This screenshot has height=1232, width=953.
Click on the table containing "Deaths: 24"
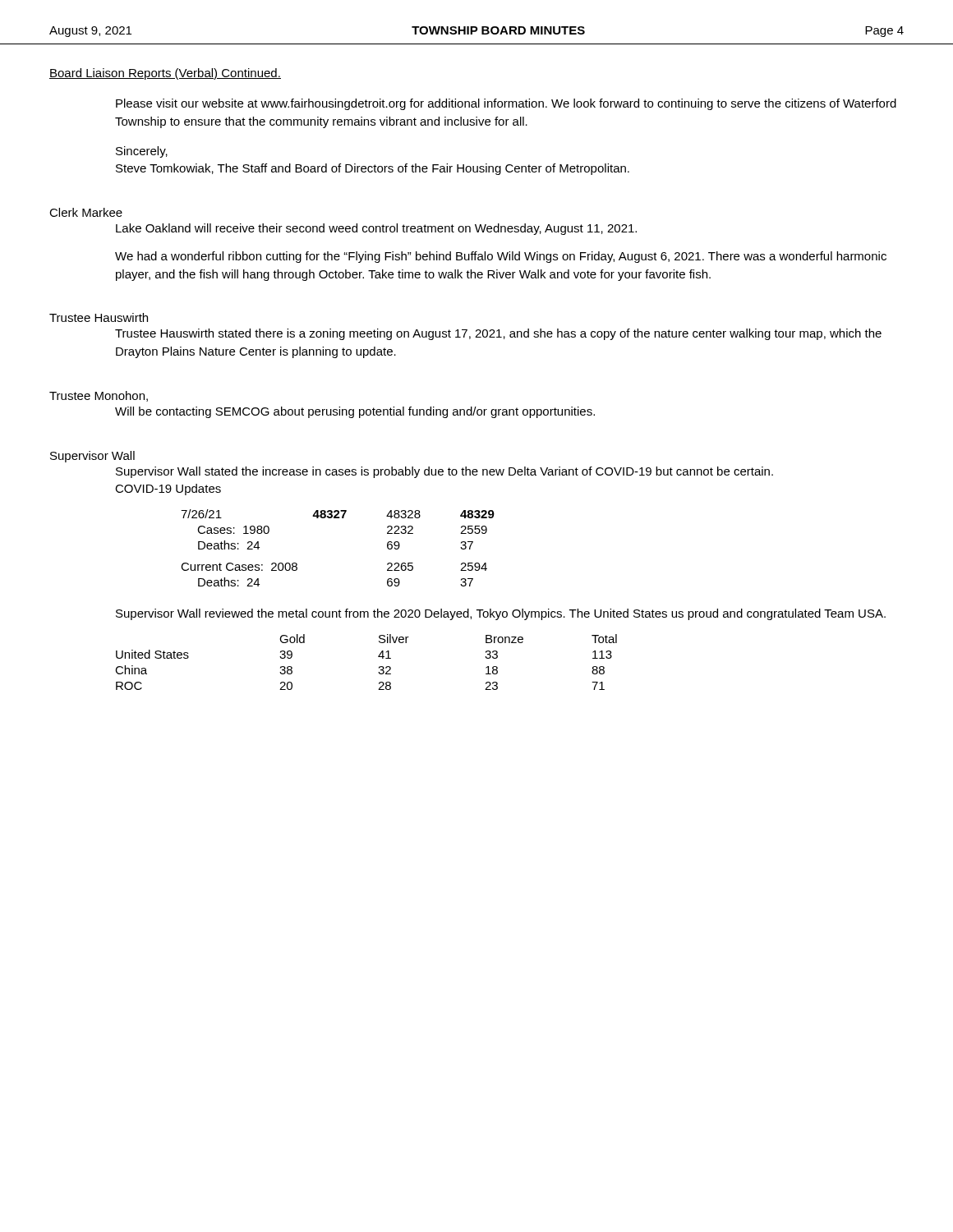[509, 548]
